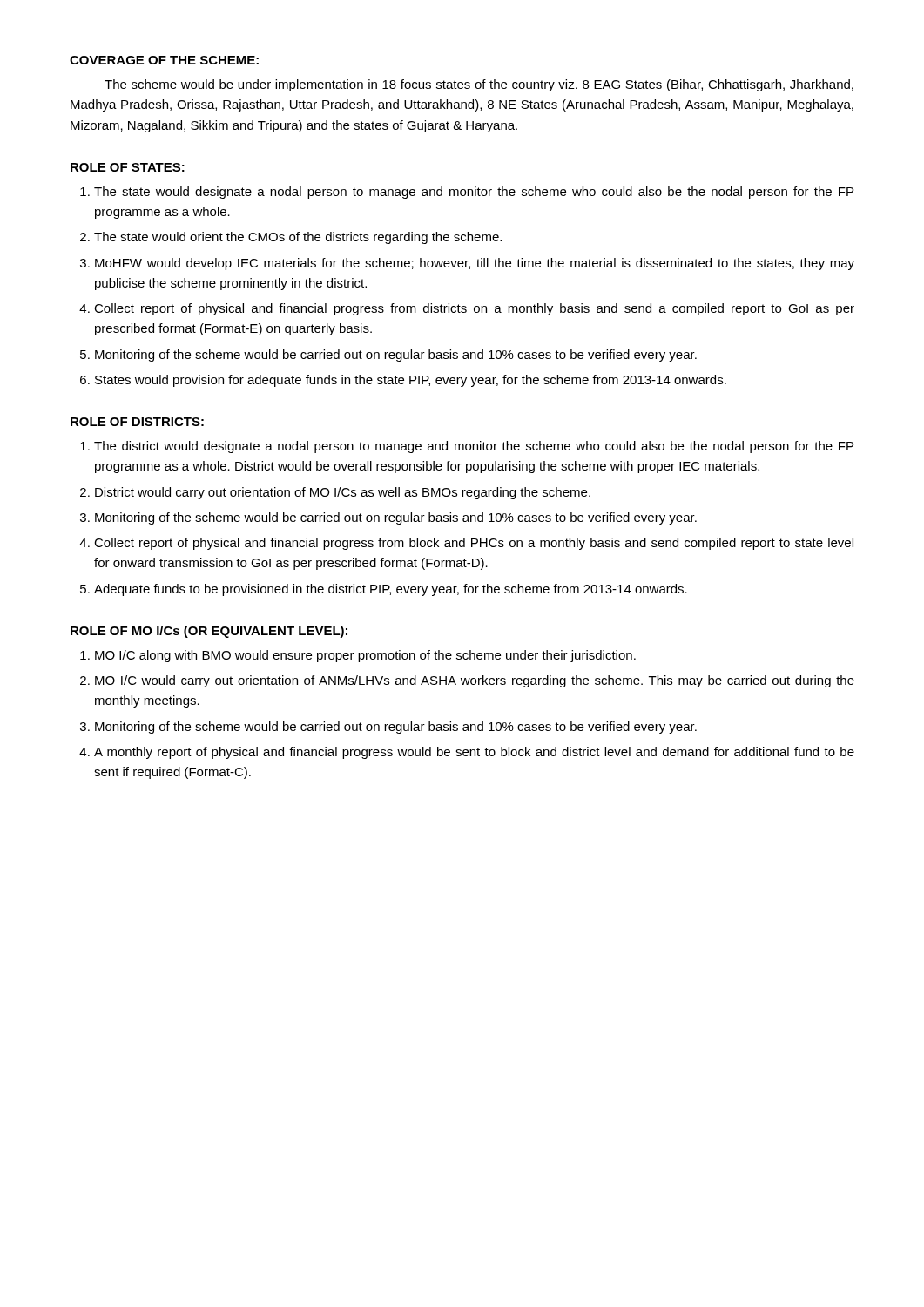
Task: Where is the passage that starts "The state would orient the"?
Action: [x=474, y=237]
